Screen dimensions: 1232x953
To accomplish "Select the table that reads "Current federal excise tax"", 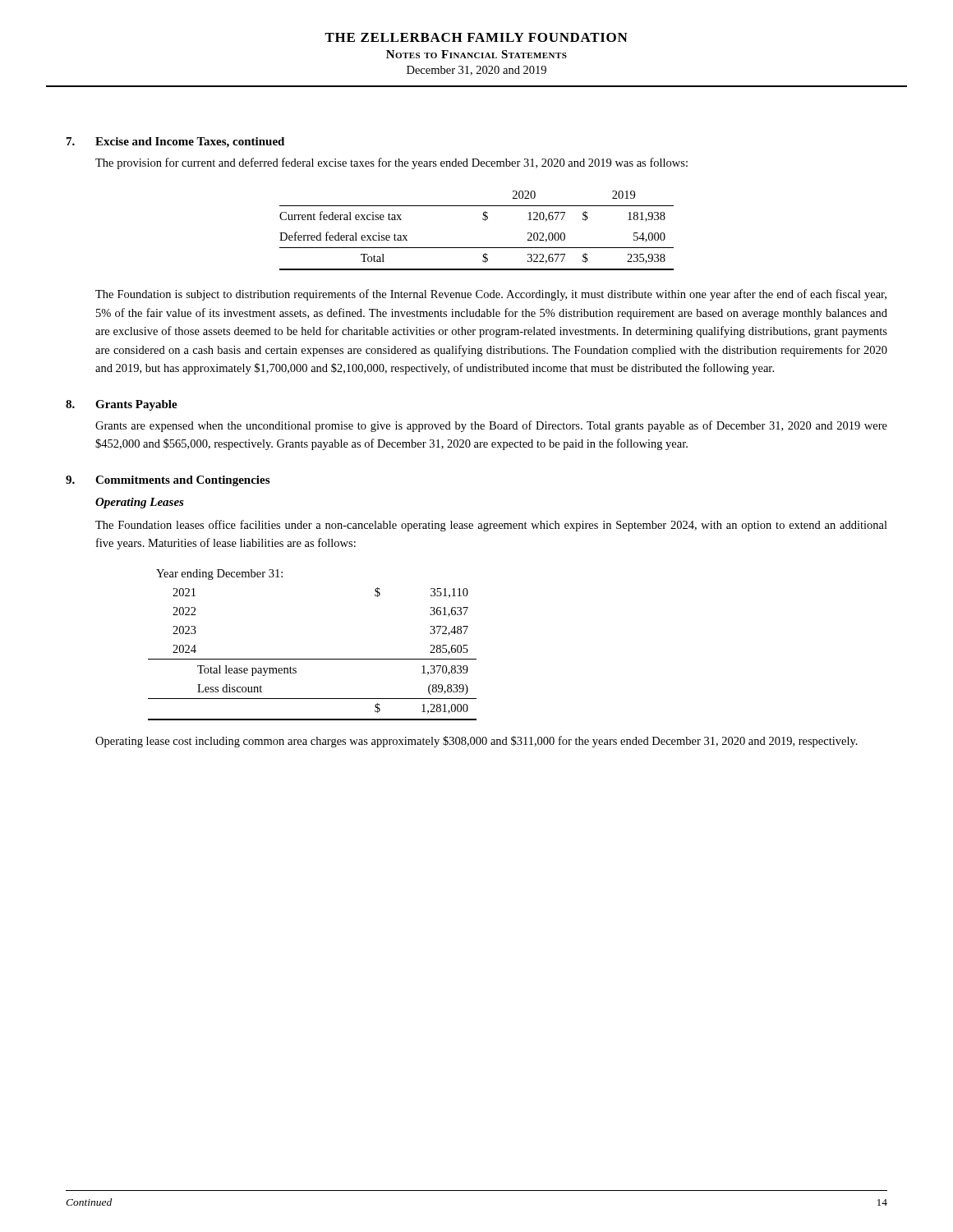I will (476, 229).
